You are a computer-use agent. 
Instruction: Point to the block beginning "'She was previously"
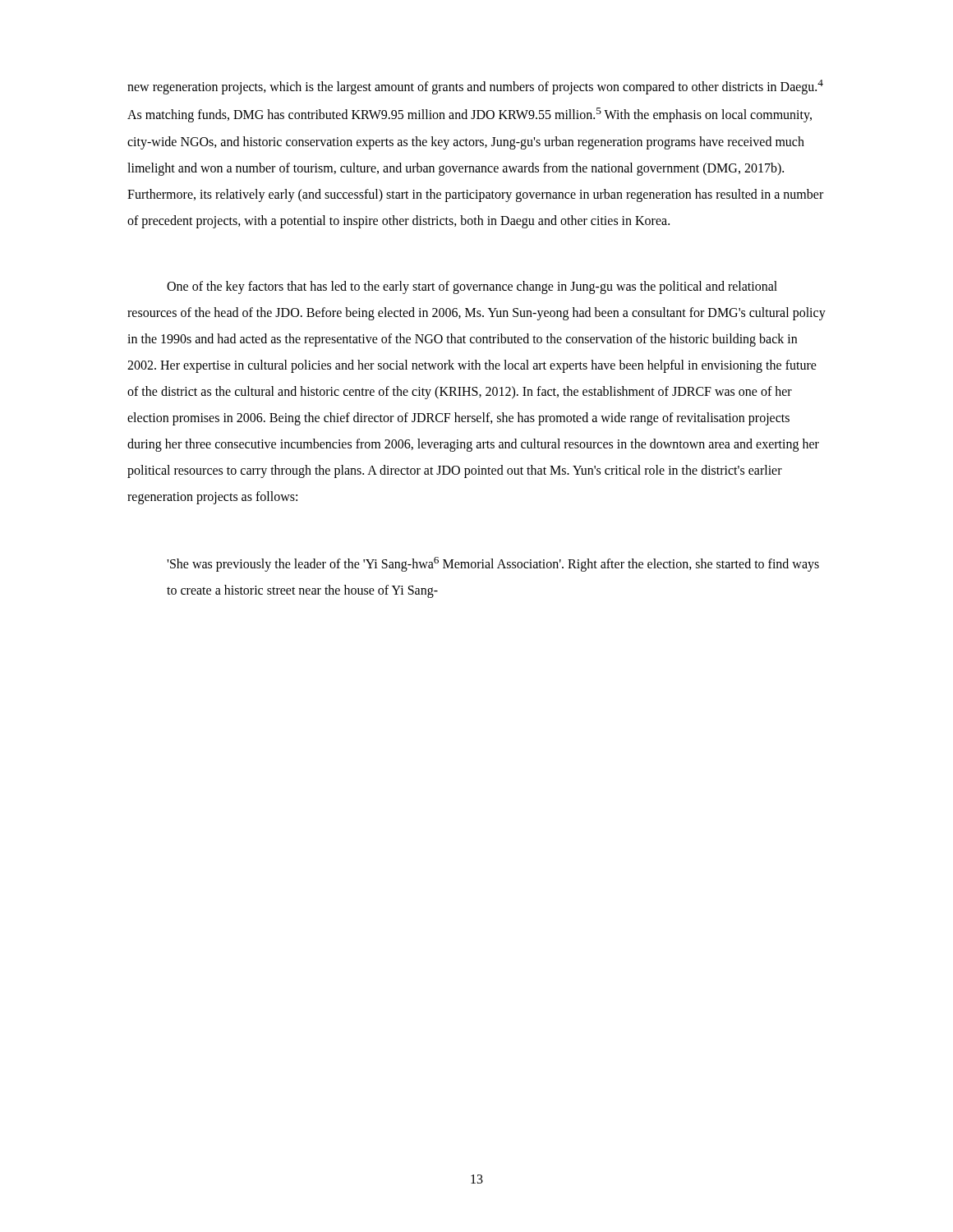click(x=496, y=576)
